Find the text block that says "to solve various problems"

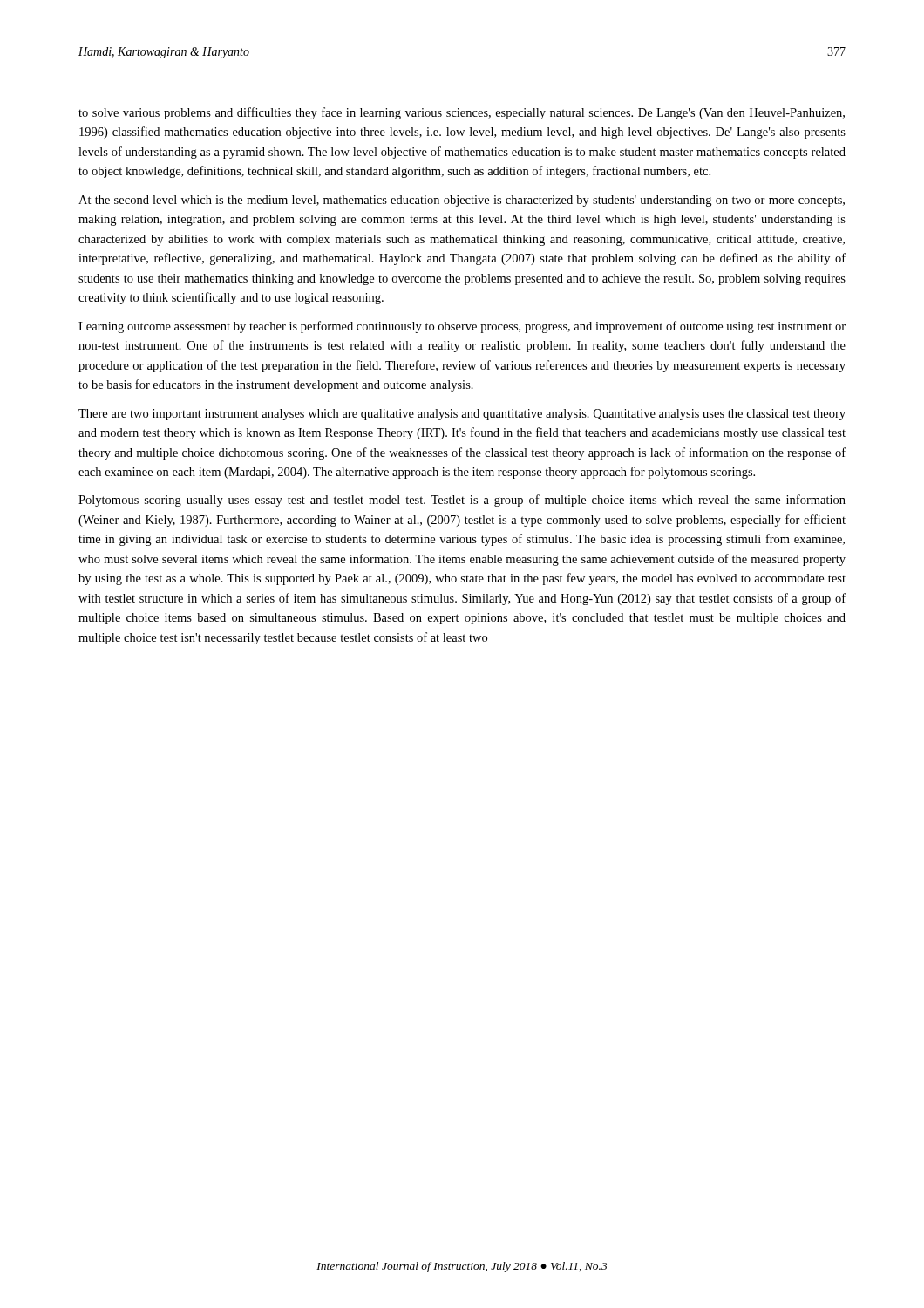[x=462, y=142]
